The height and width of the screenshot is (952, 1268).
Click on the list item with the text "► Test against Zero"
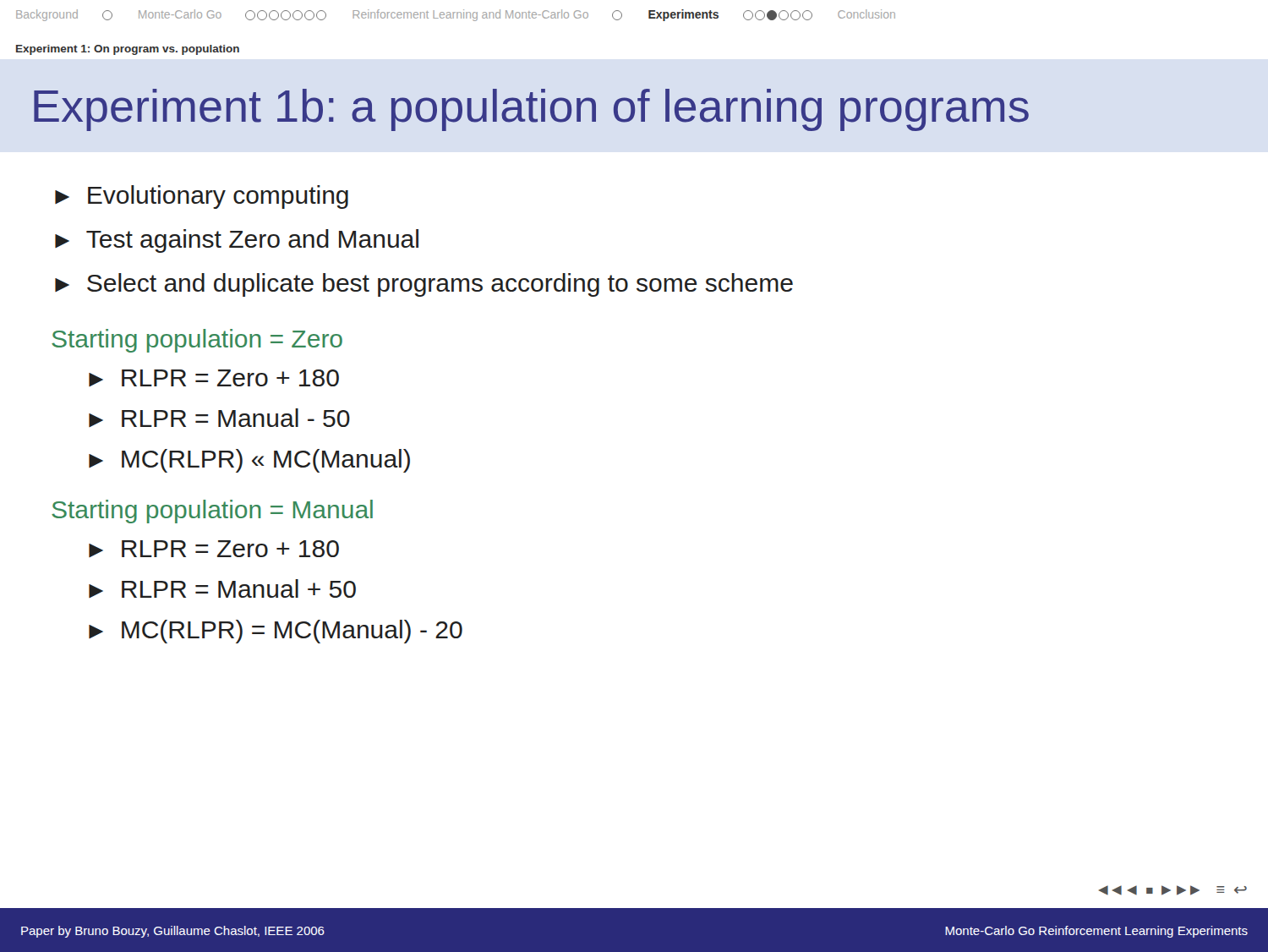(235, 239)
